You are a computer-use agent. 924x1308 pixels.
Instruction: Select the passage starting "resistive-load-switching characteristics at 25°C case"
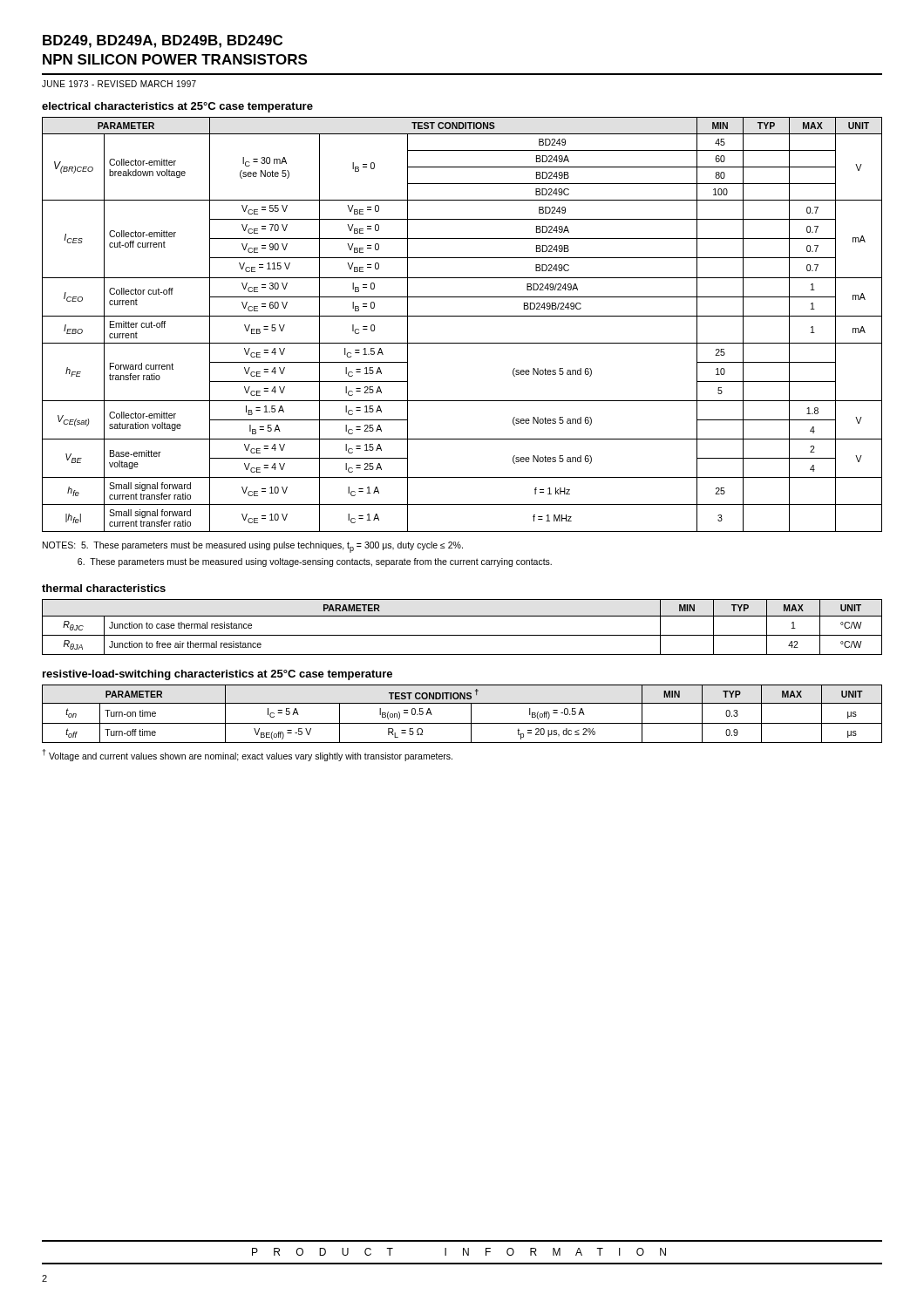coord(217,674)
